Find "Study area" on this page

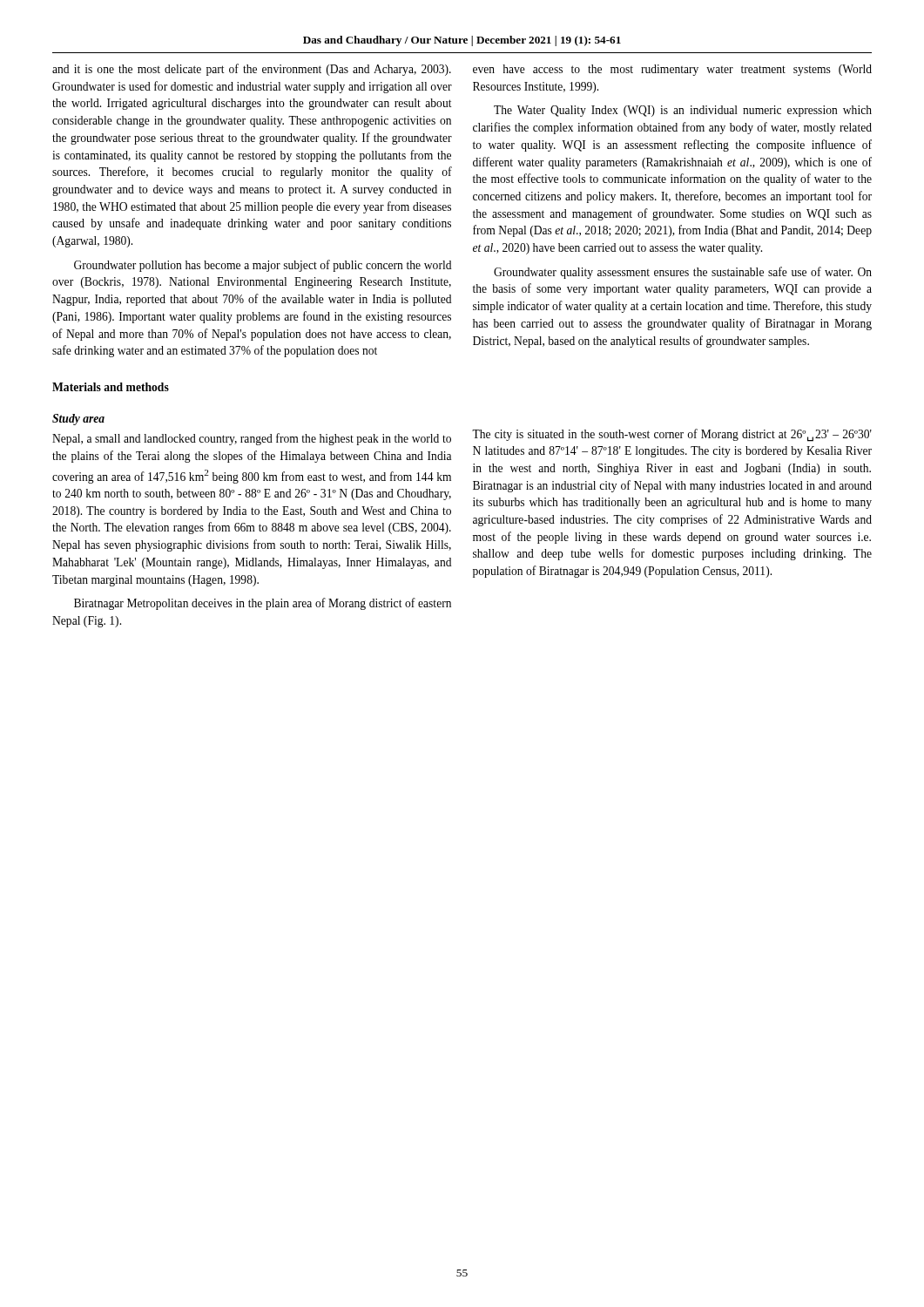click(x=78, y=418)
